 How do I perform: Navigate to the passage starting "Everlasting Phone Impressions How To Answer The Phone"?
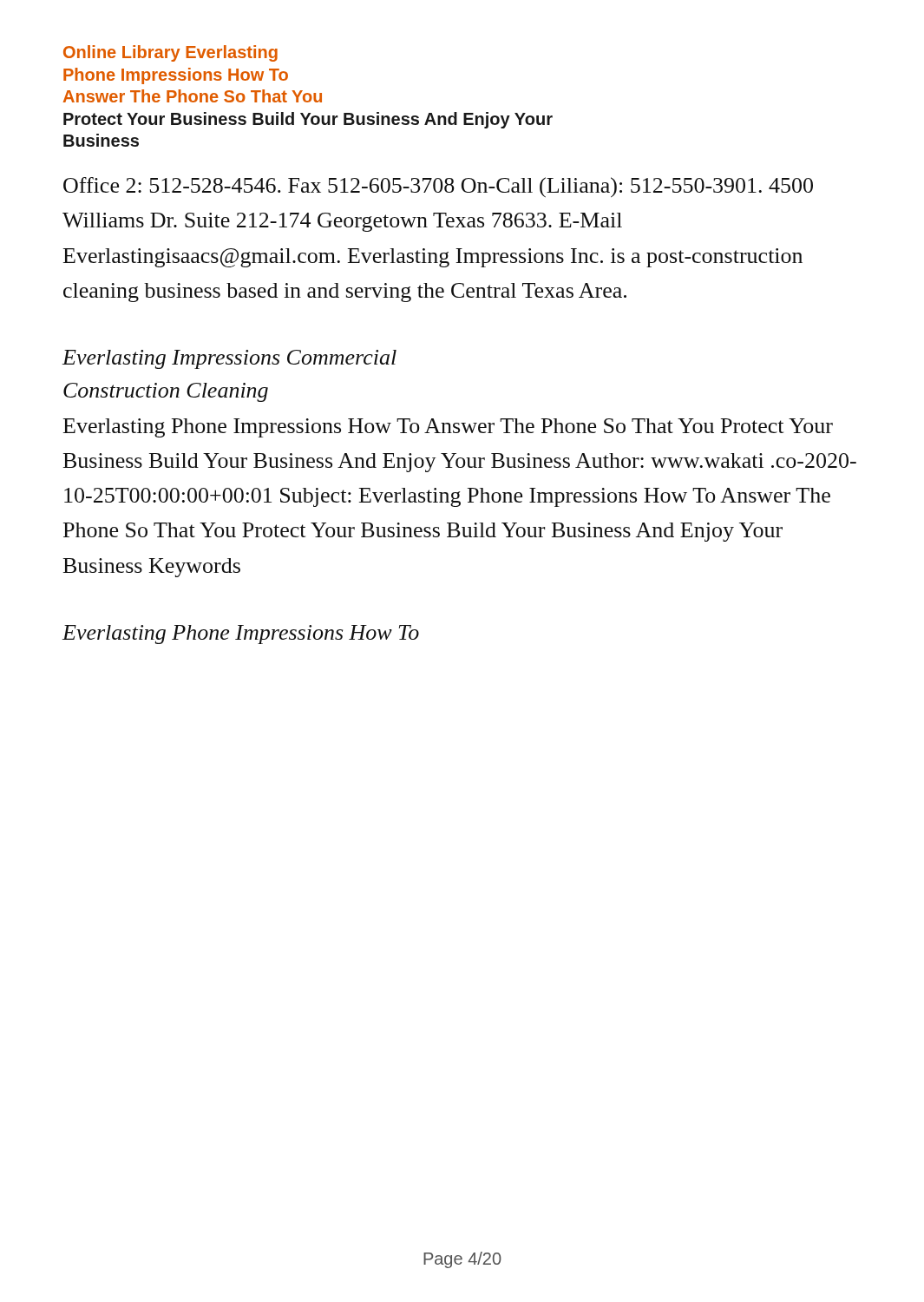click(x=460, y=495)
